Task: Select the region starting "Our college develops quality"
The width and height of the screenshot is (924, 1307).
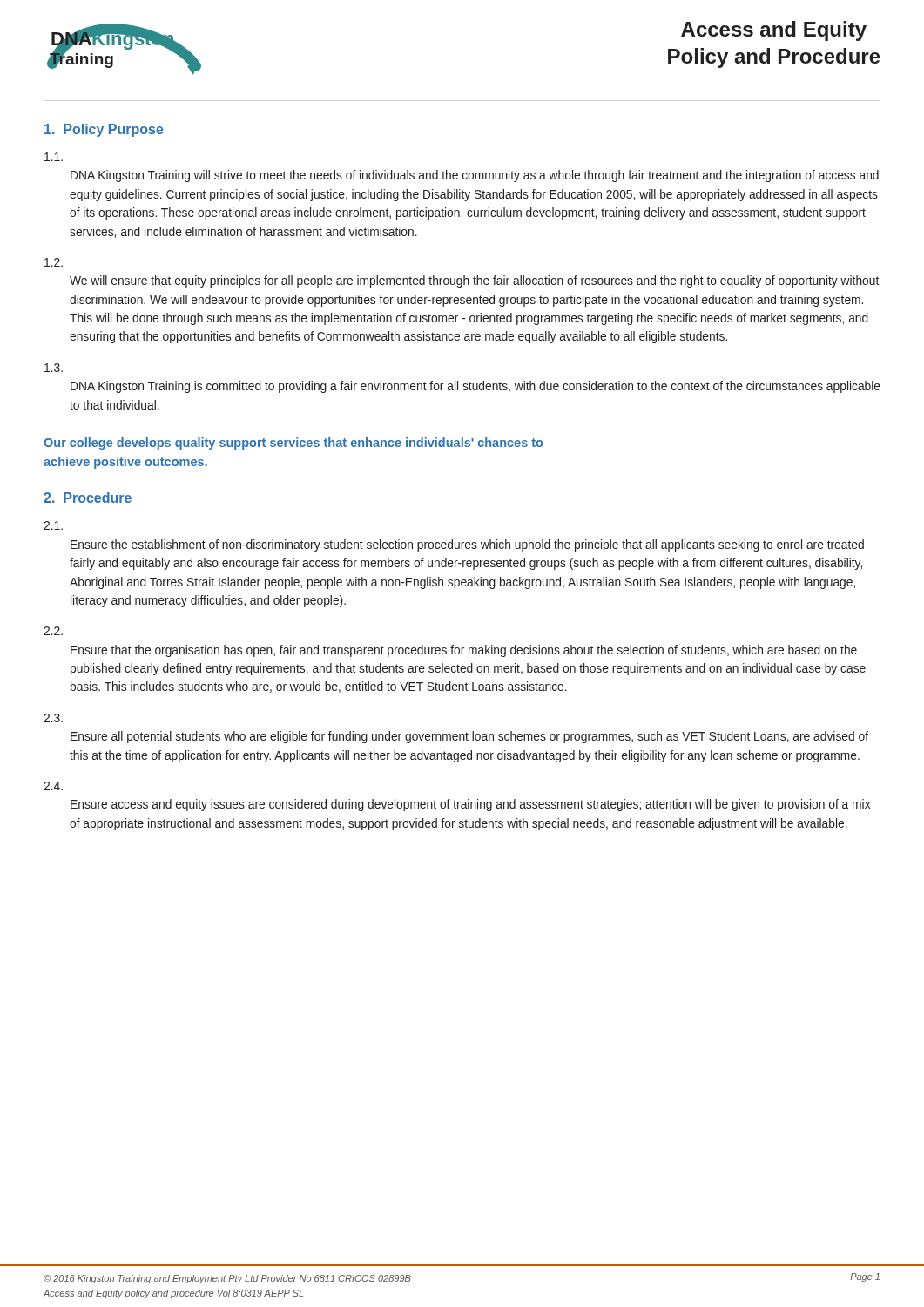Action: 293,452
